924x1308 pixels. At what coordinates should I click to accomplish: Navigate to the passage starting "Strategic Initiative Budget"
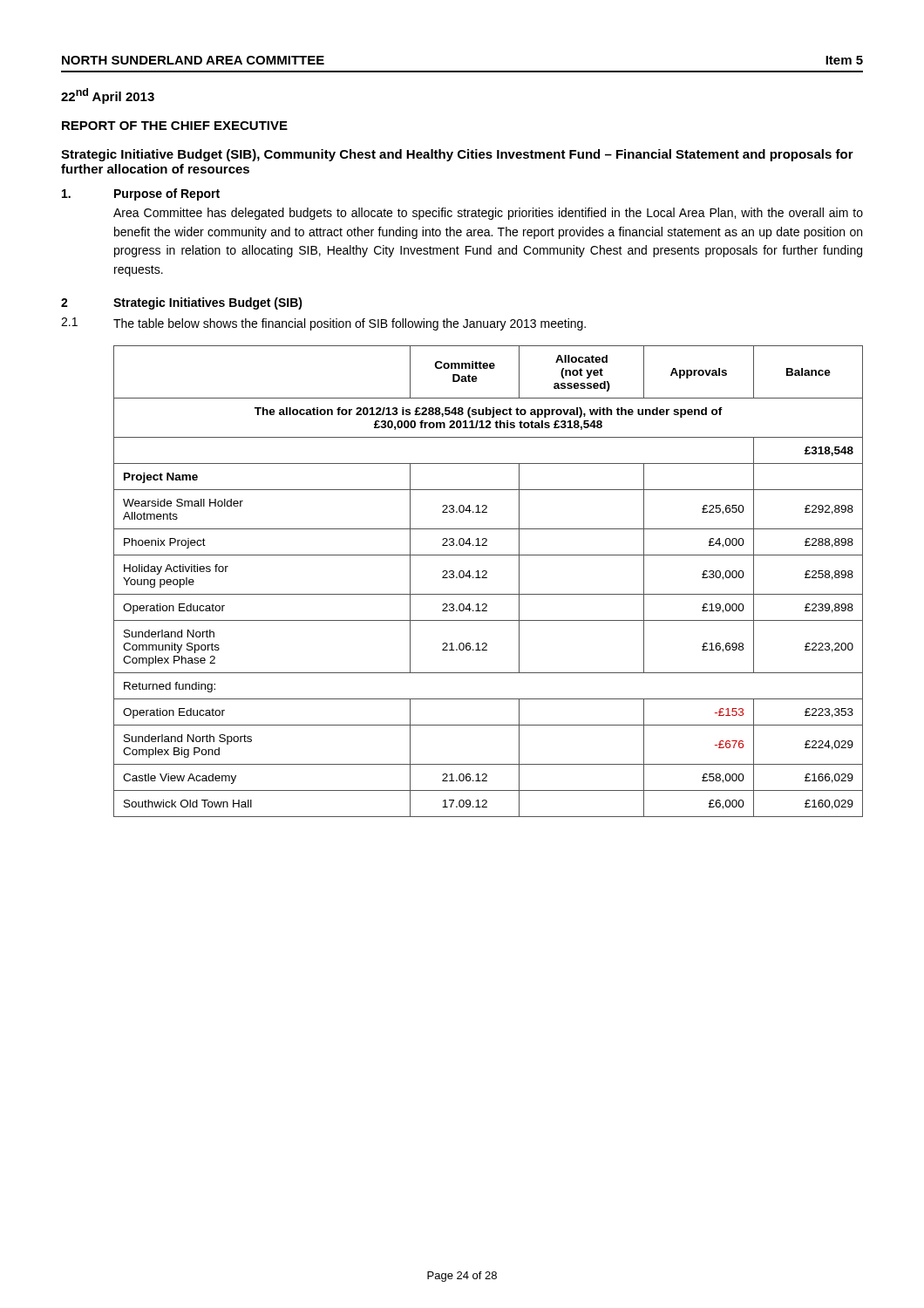tap(457, 161)
